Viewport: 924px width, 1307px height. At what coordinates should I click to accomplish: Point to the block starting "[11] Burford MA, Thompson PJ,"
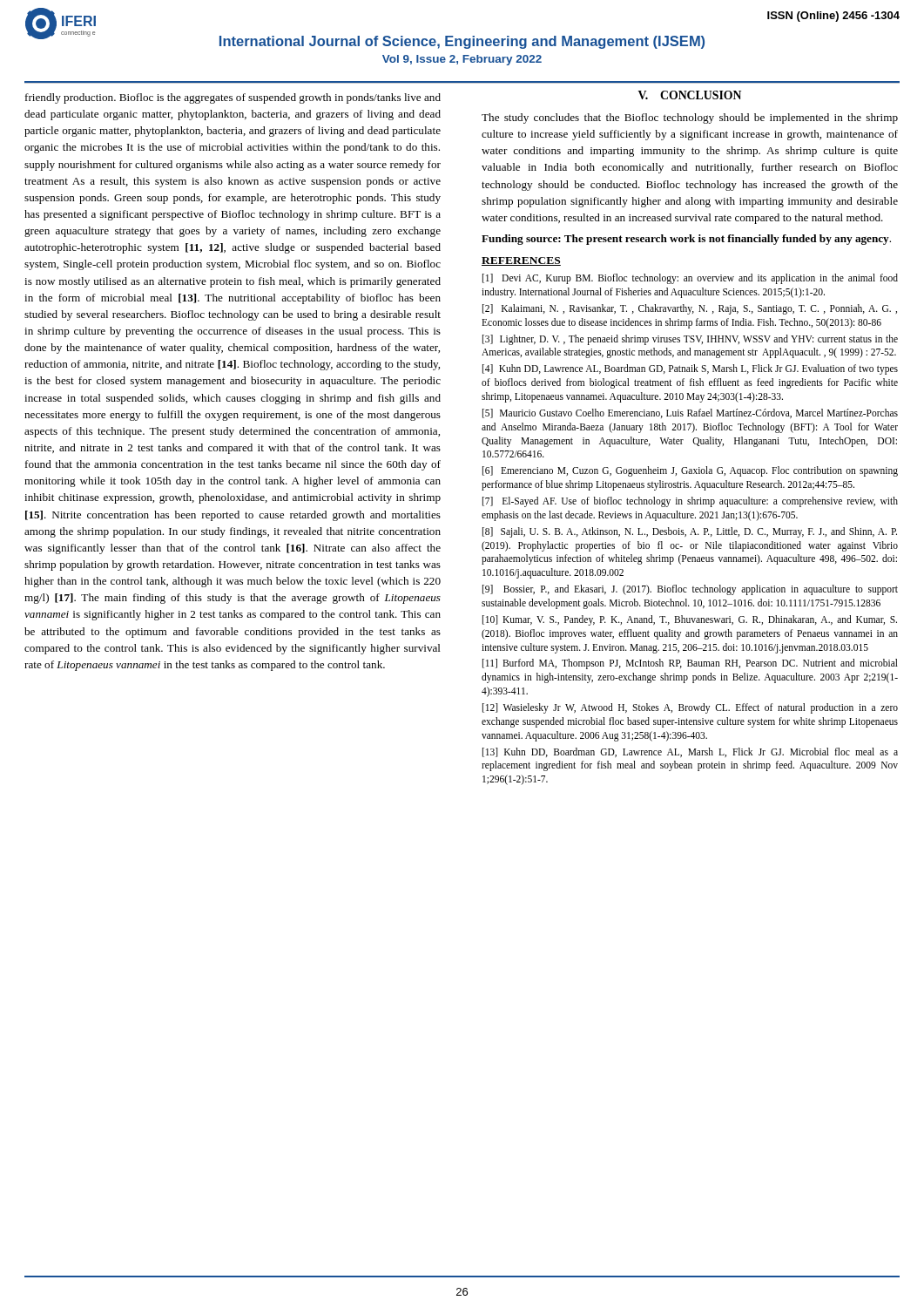pyautogui.click(x=690, y=677)
